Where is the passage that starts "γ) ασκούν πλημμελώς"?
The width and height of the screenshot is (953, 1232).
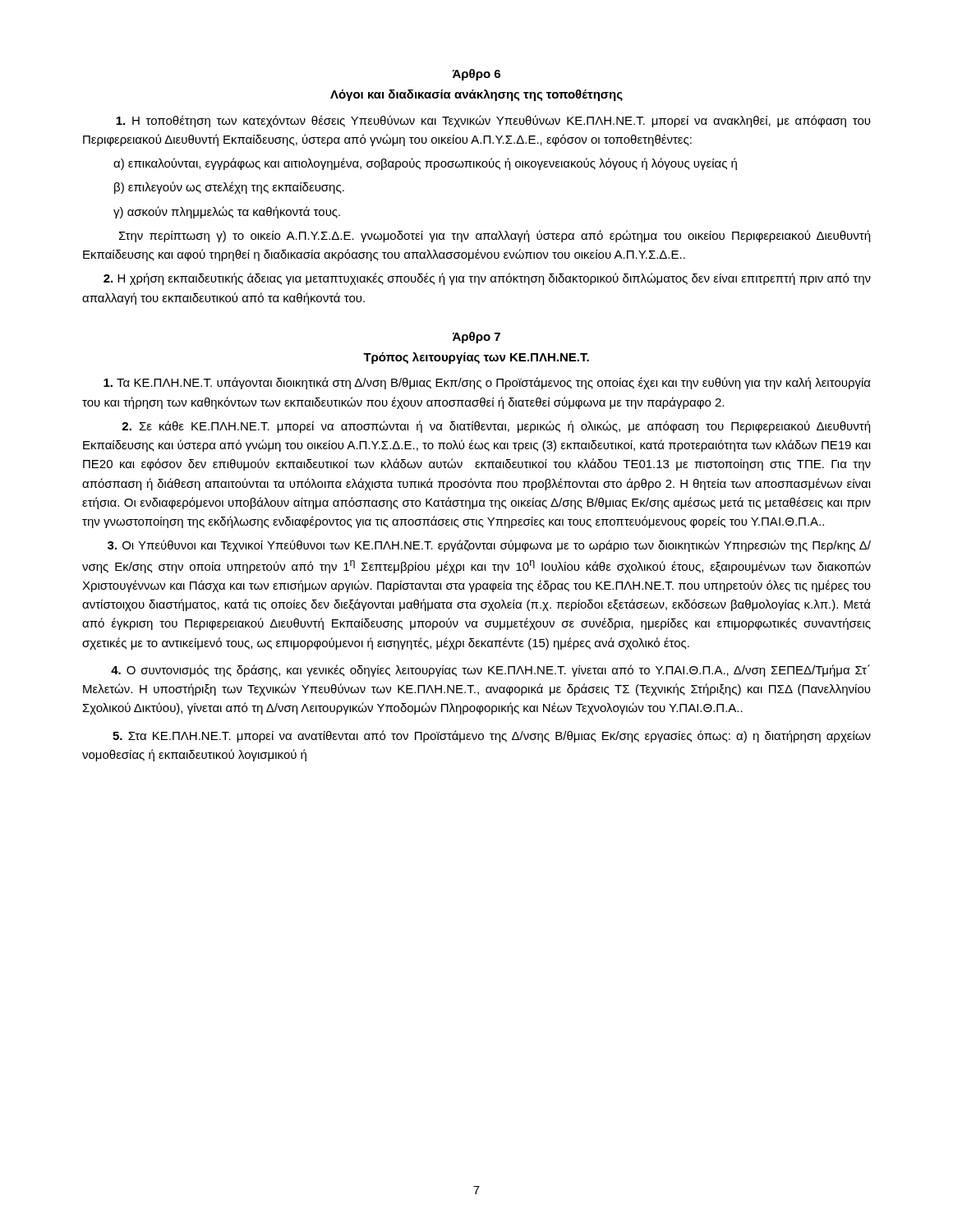(227, 211)
